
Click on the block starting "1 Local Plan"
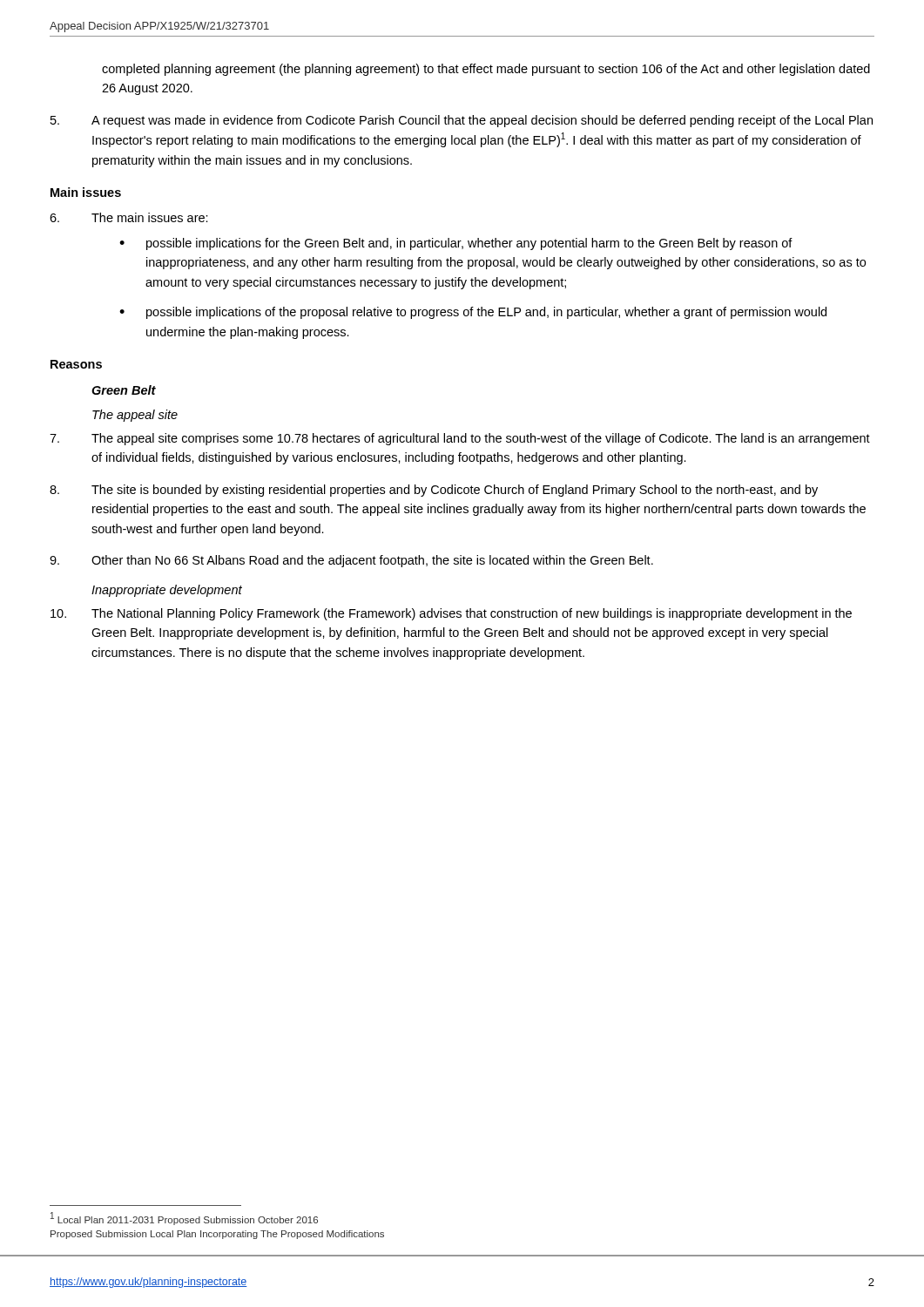pyautogui.click(x=217, y=1225)
